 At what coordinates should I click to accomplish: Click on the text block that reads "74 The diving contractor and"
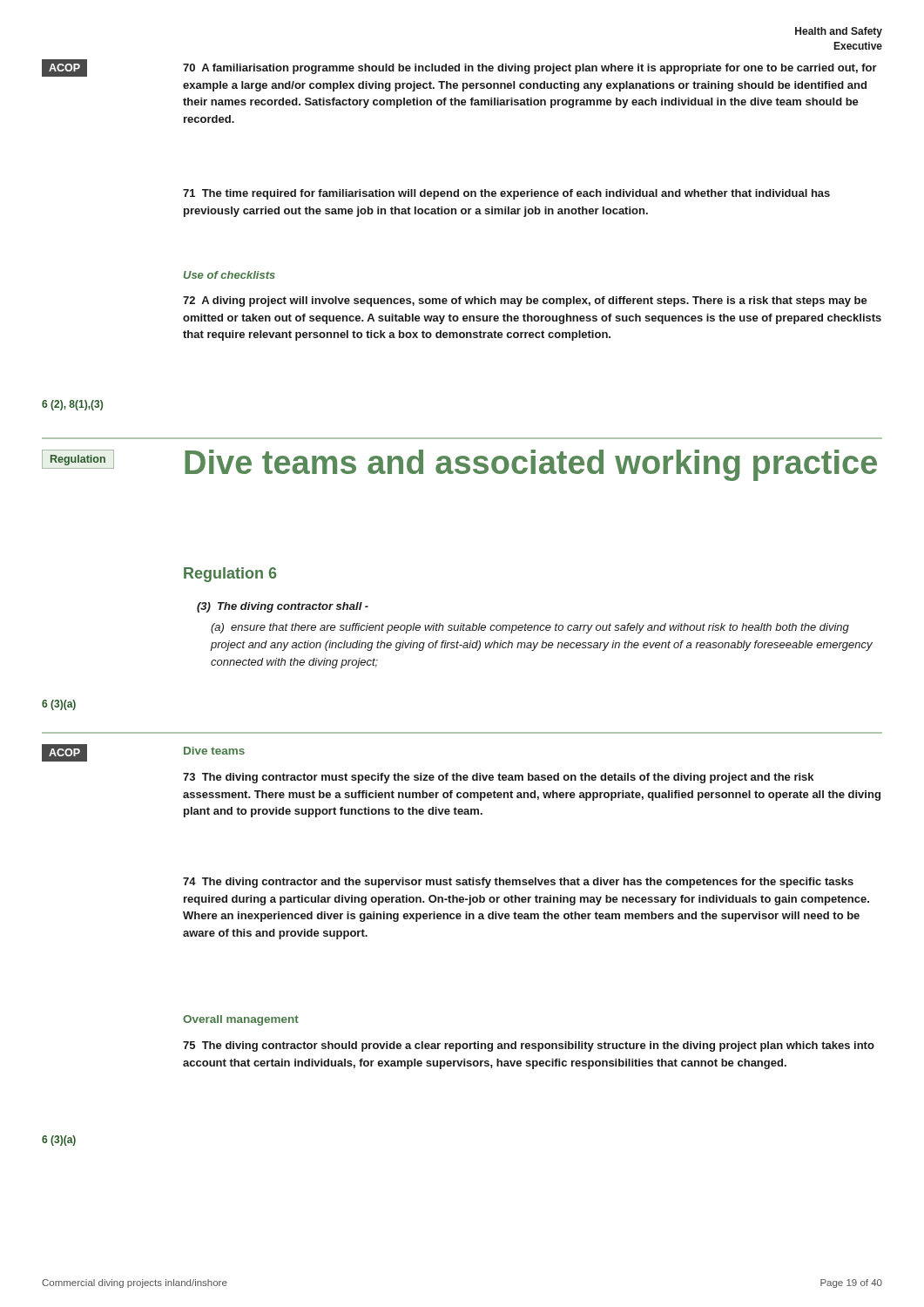point(533,907)
